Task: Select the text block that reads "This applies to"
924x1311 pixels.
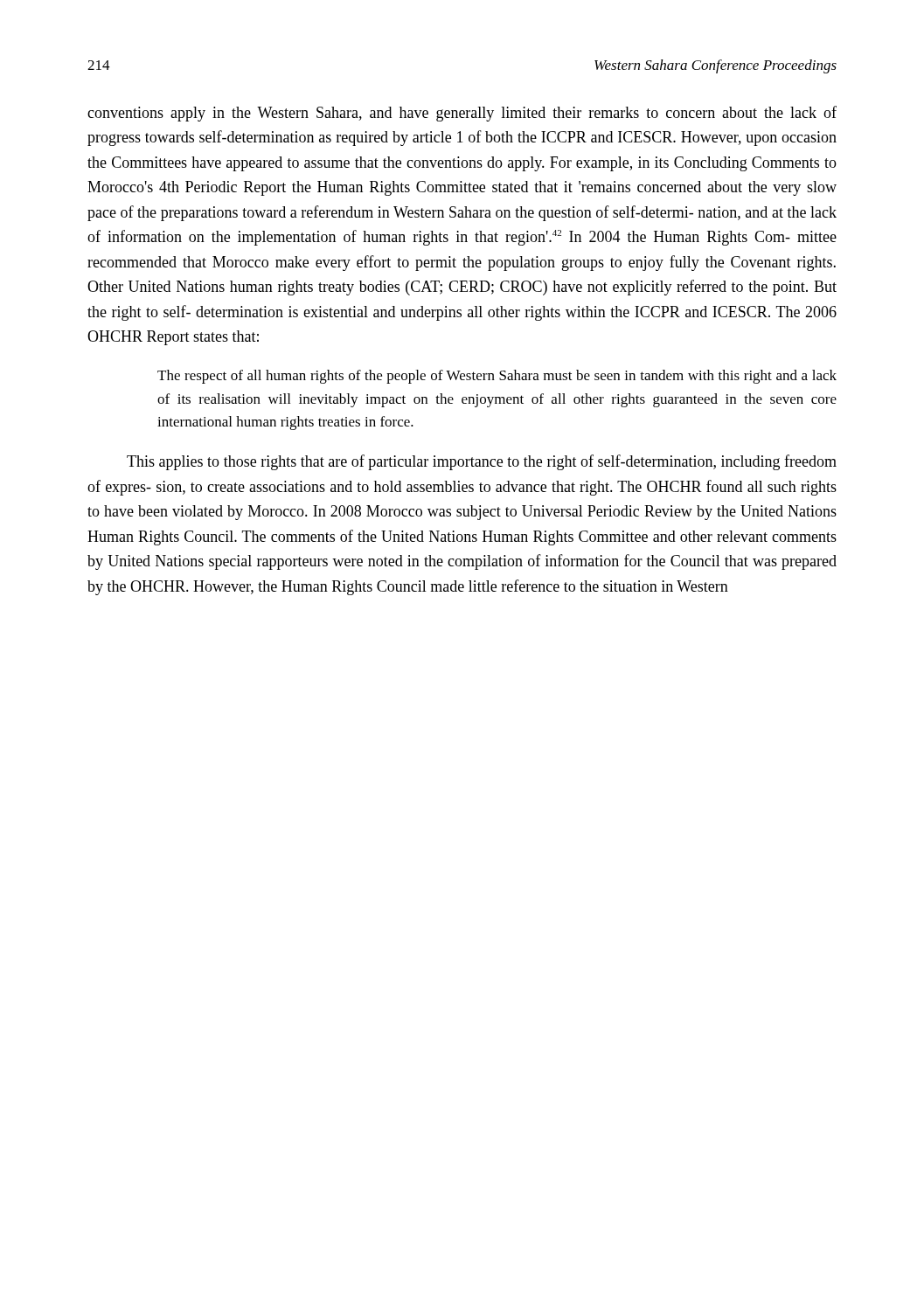Action: click(x=462, y=524)
